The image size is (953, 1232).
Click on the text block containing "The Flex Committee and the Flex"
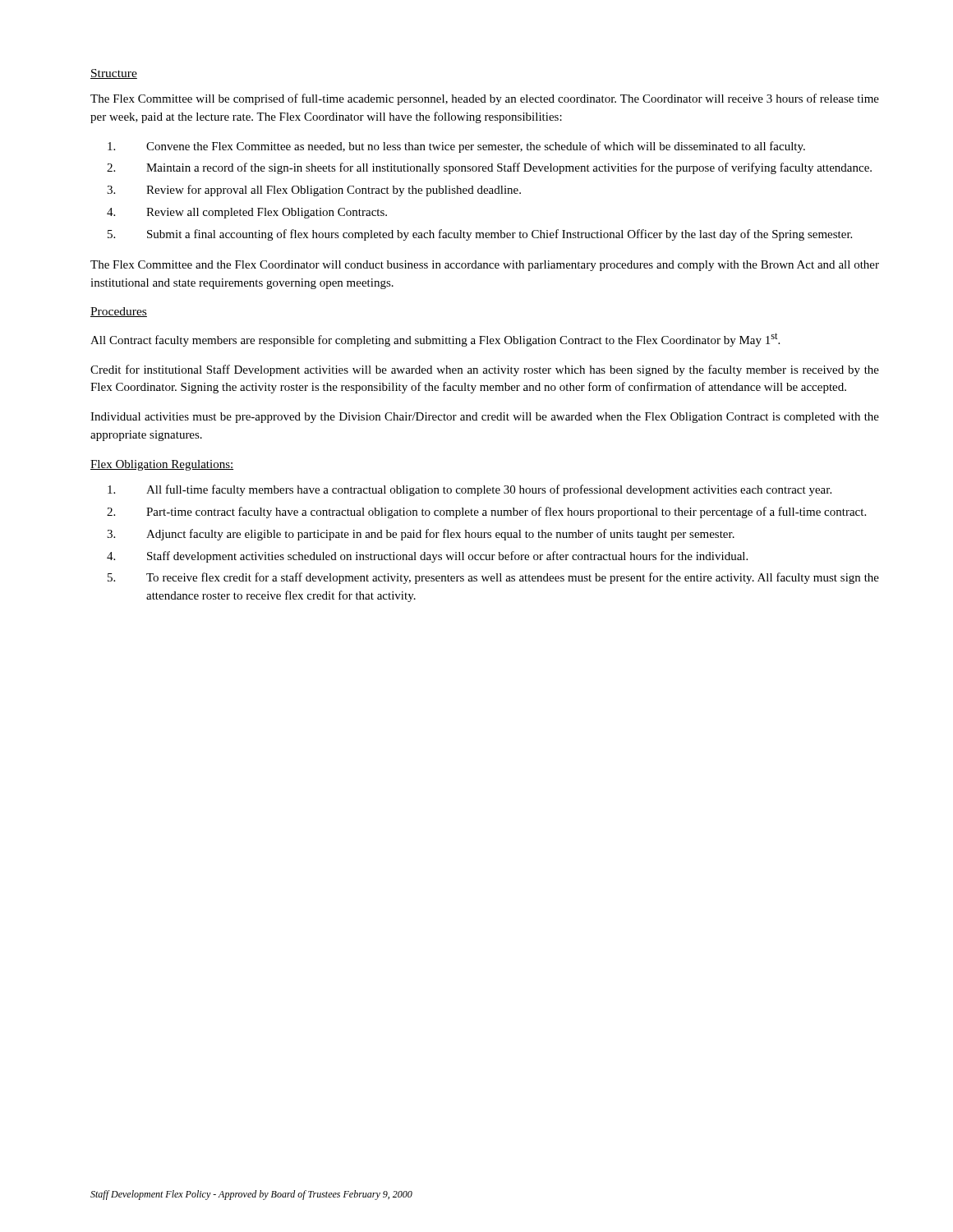coord(485,274)
